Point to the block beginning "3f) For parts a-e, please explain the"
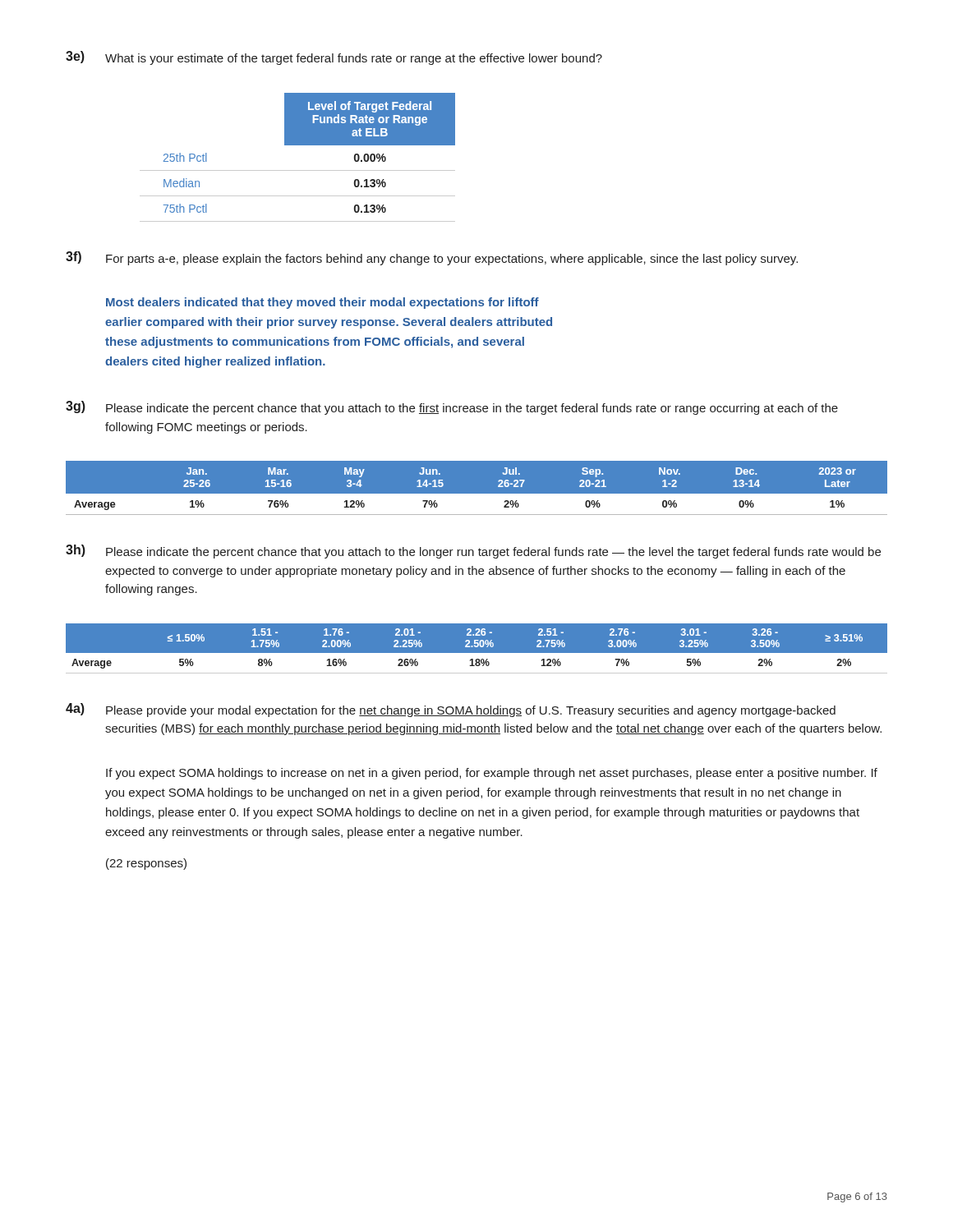 tap(476, 258)
